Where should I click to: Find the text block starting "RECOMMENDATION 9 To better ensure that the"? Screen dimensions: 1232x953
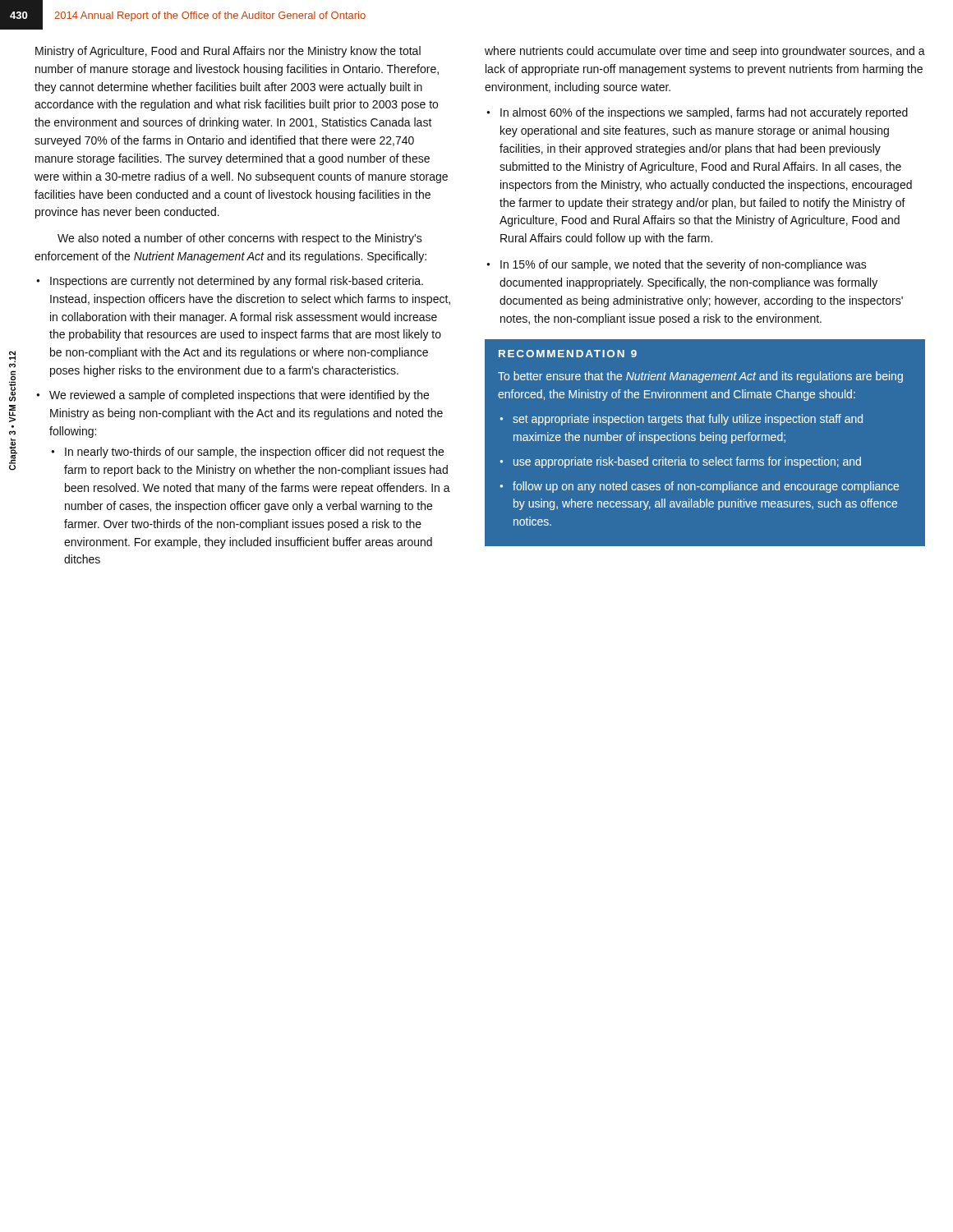[x=705, y=440]
